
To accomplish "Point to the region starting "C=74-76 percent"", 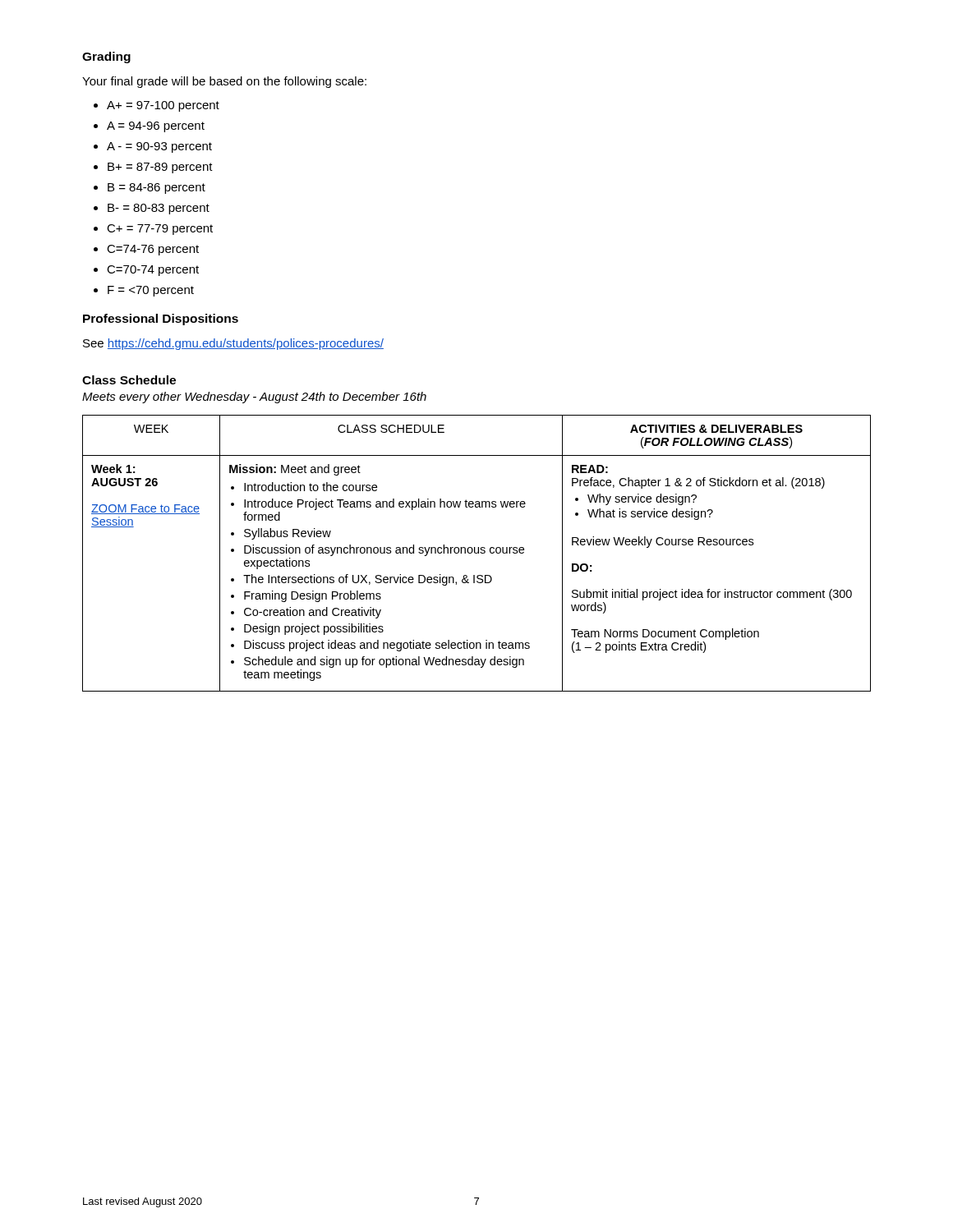I will (x=153, y=250).
